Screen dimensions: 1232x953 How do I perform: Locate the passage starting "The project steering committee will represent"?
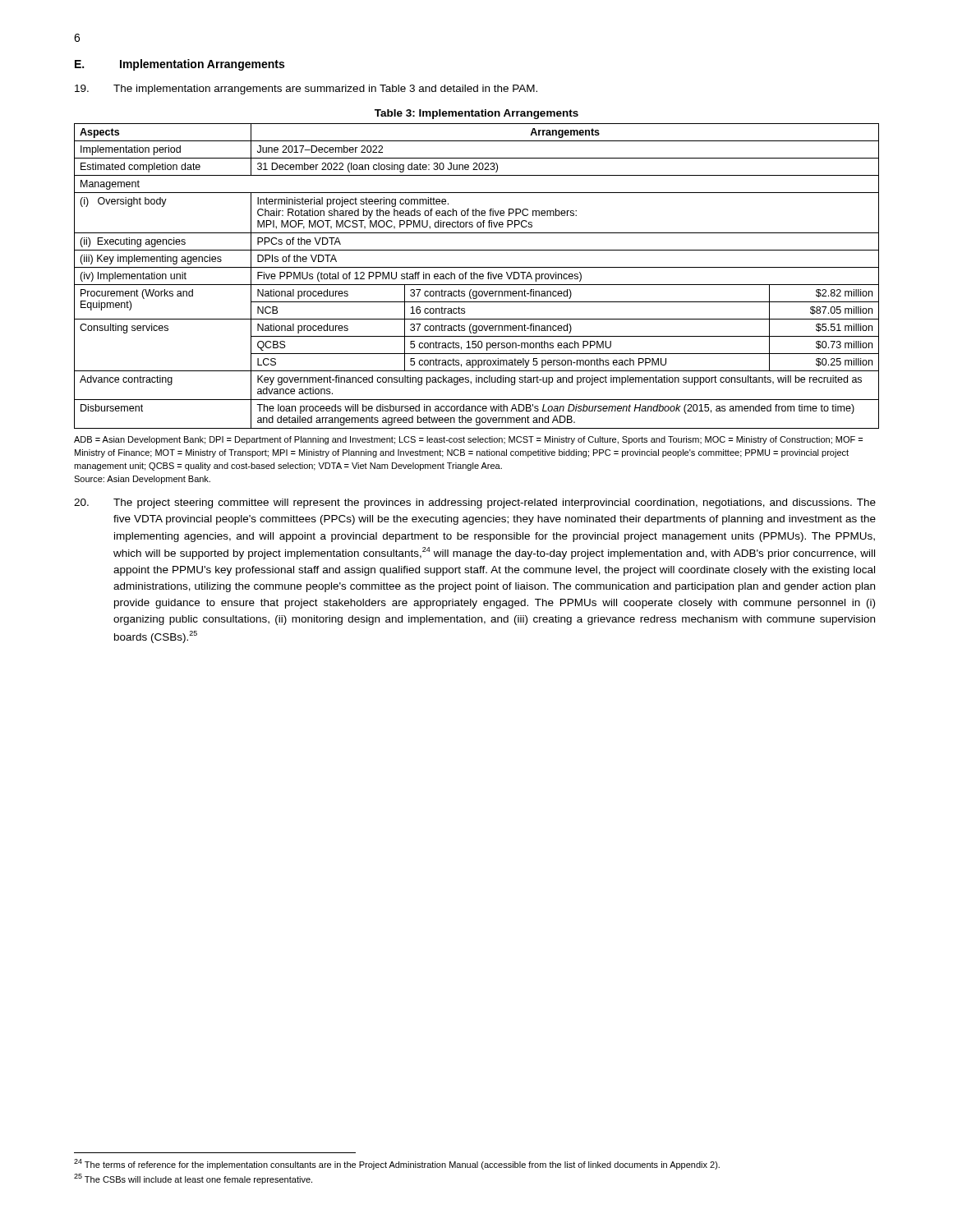point(475,570)
